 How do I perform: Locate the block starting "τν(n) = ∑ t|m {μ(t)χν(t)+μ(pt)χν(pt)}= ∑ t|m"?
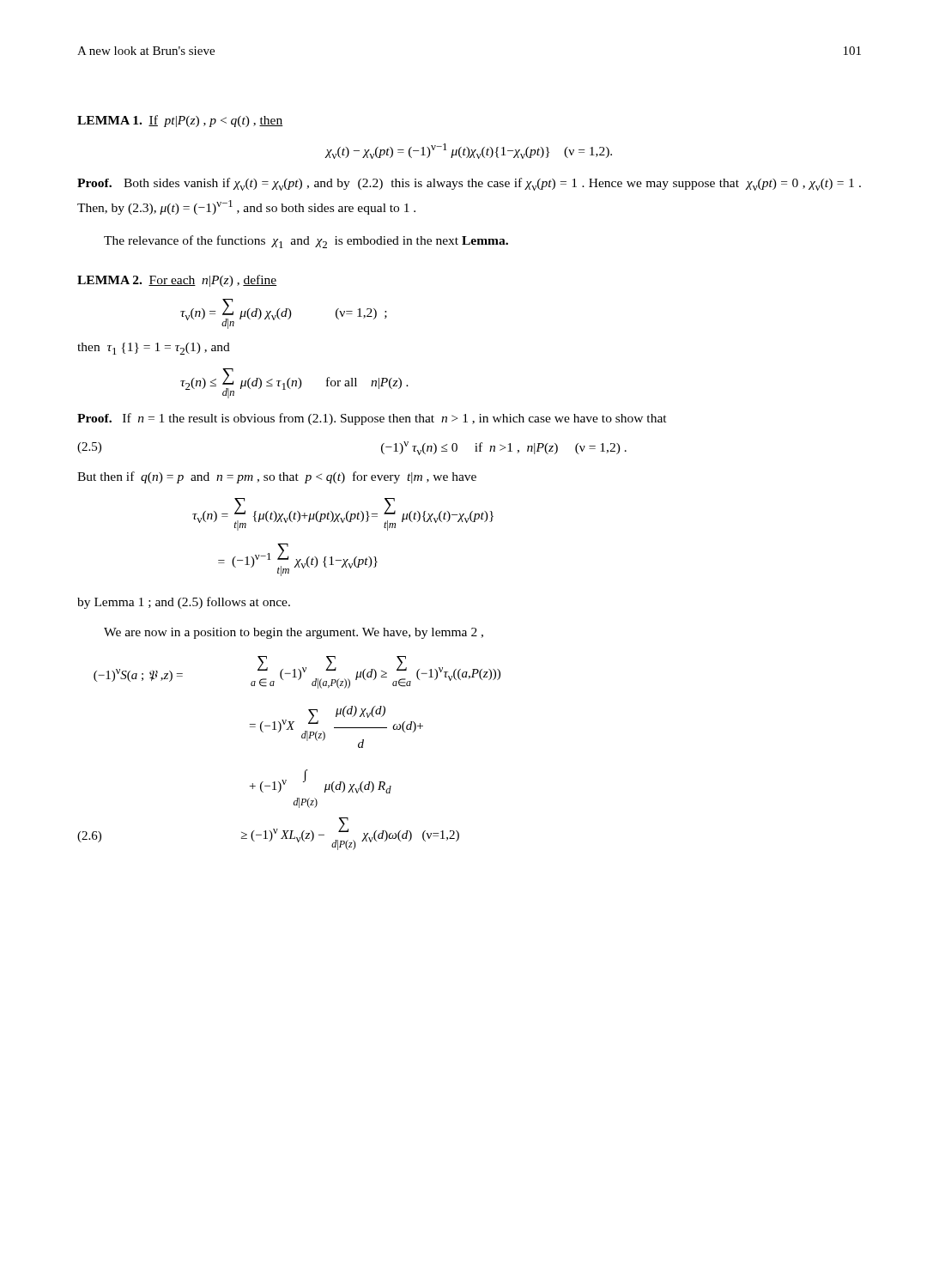click(343, 514)
